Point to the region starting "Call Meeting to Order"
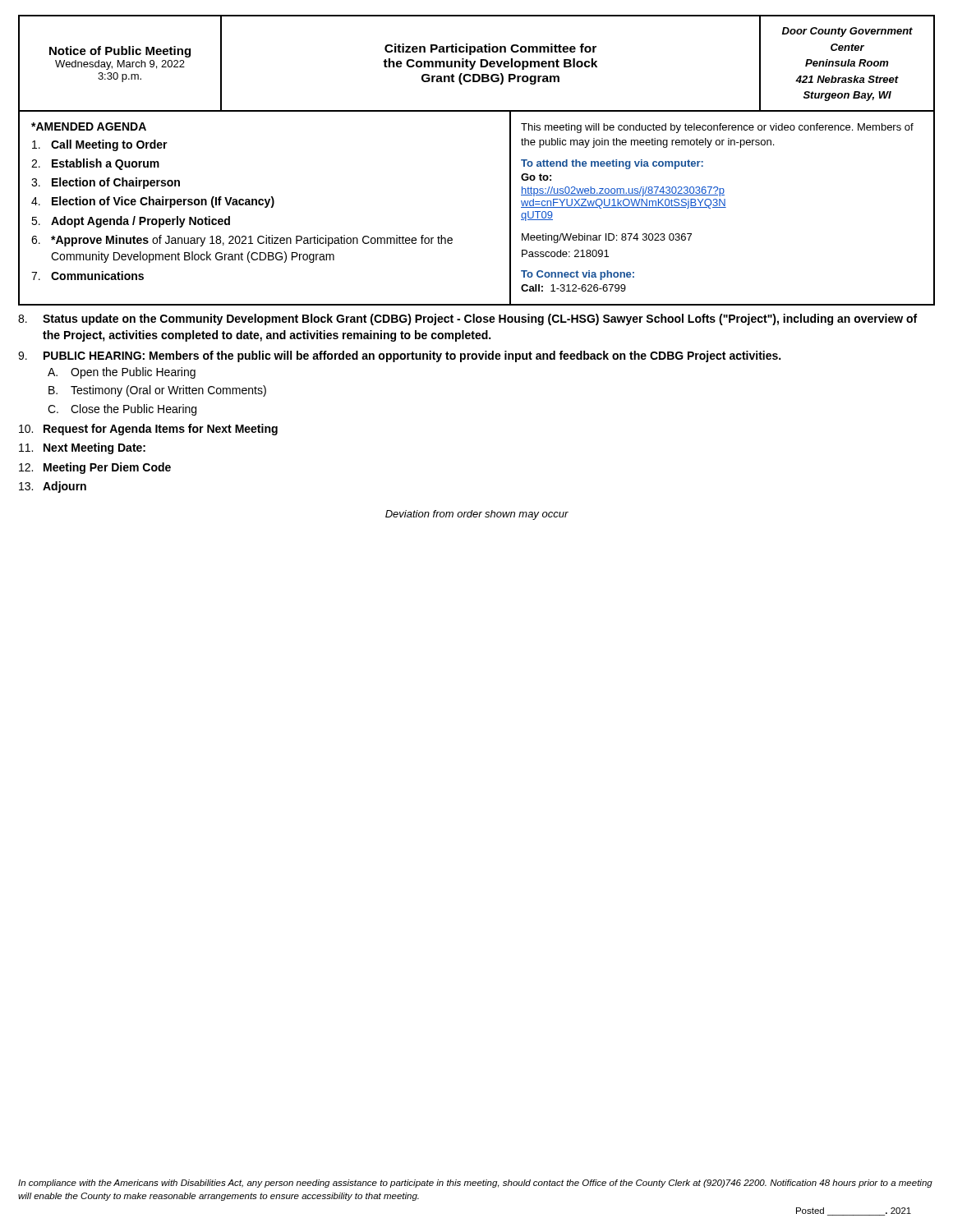 click(99, 144)
